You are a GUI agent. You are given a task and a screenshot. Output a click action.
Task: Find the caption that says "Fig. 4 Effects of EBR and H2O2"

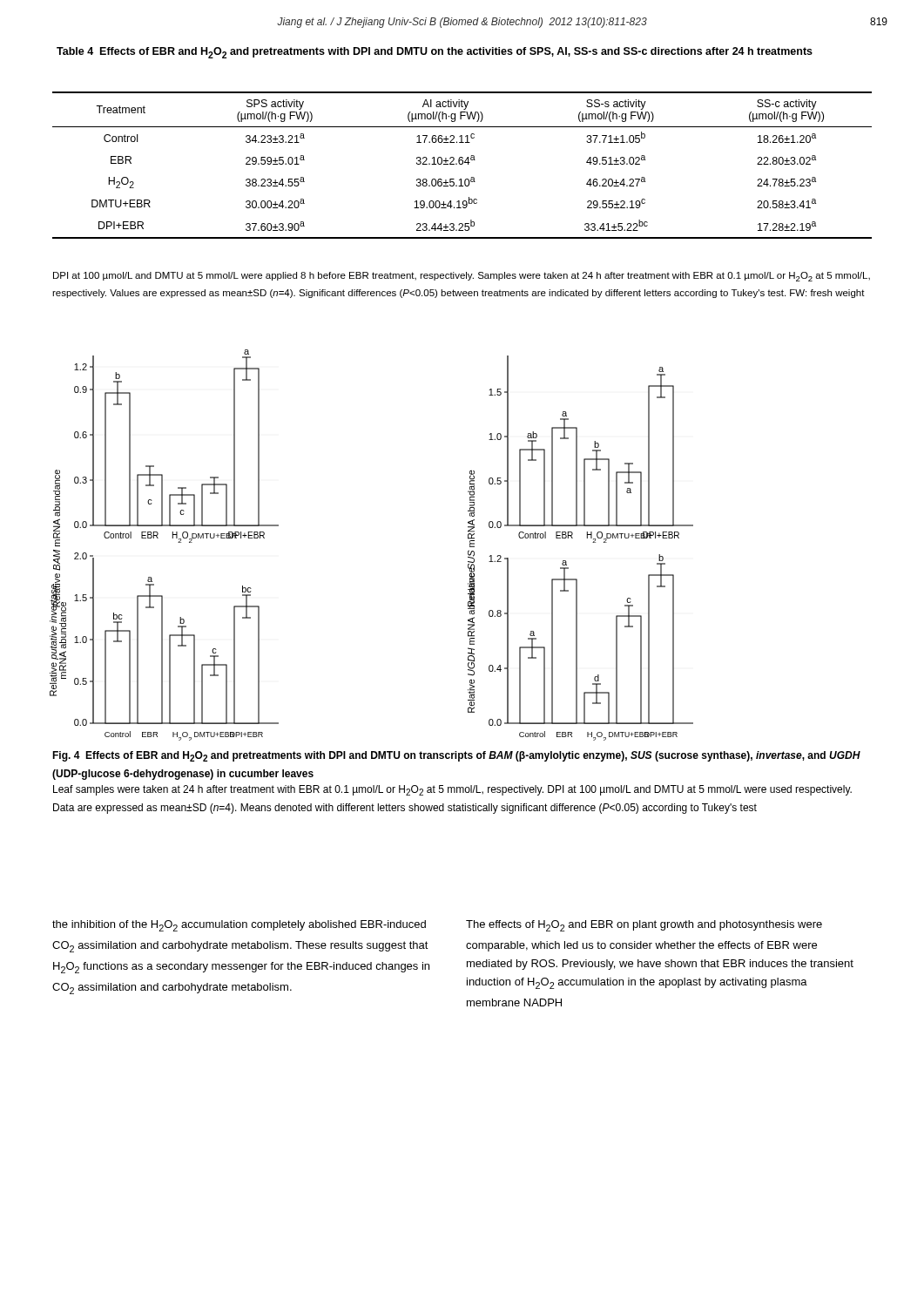(x=456, y=782)
